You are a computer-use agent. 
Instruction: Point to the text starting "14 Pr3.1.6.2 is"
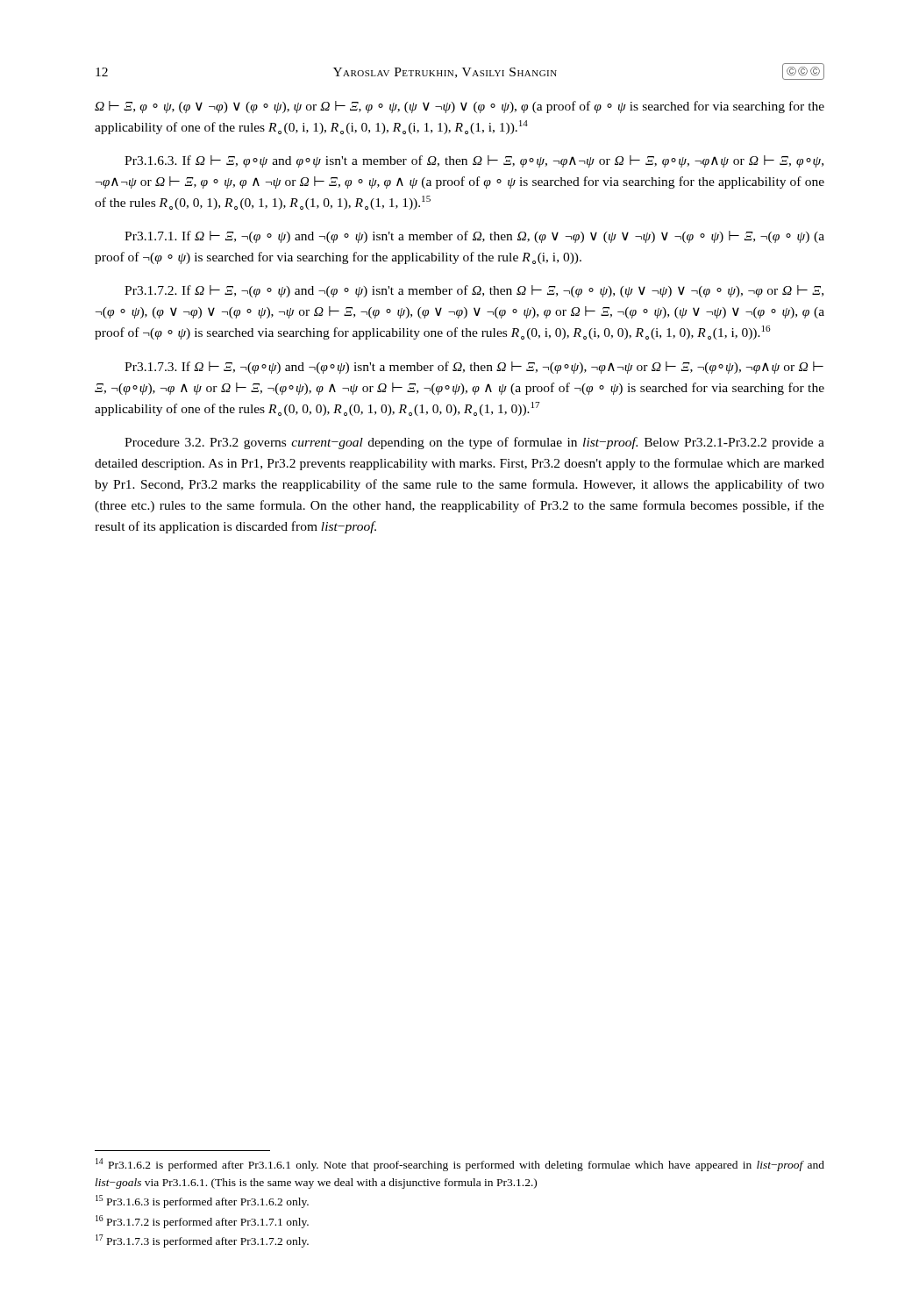pyautogui.click(x=459, y=1173)
